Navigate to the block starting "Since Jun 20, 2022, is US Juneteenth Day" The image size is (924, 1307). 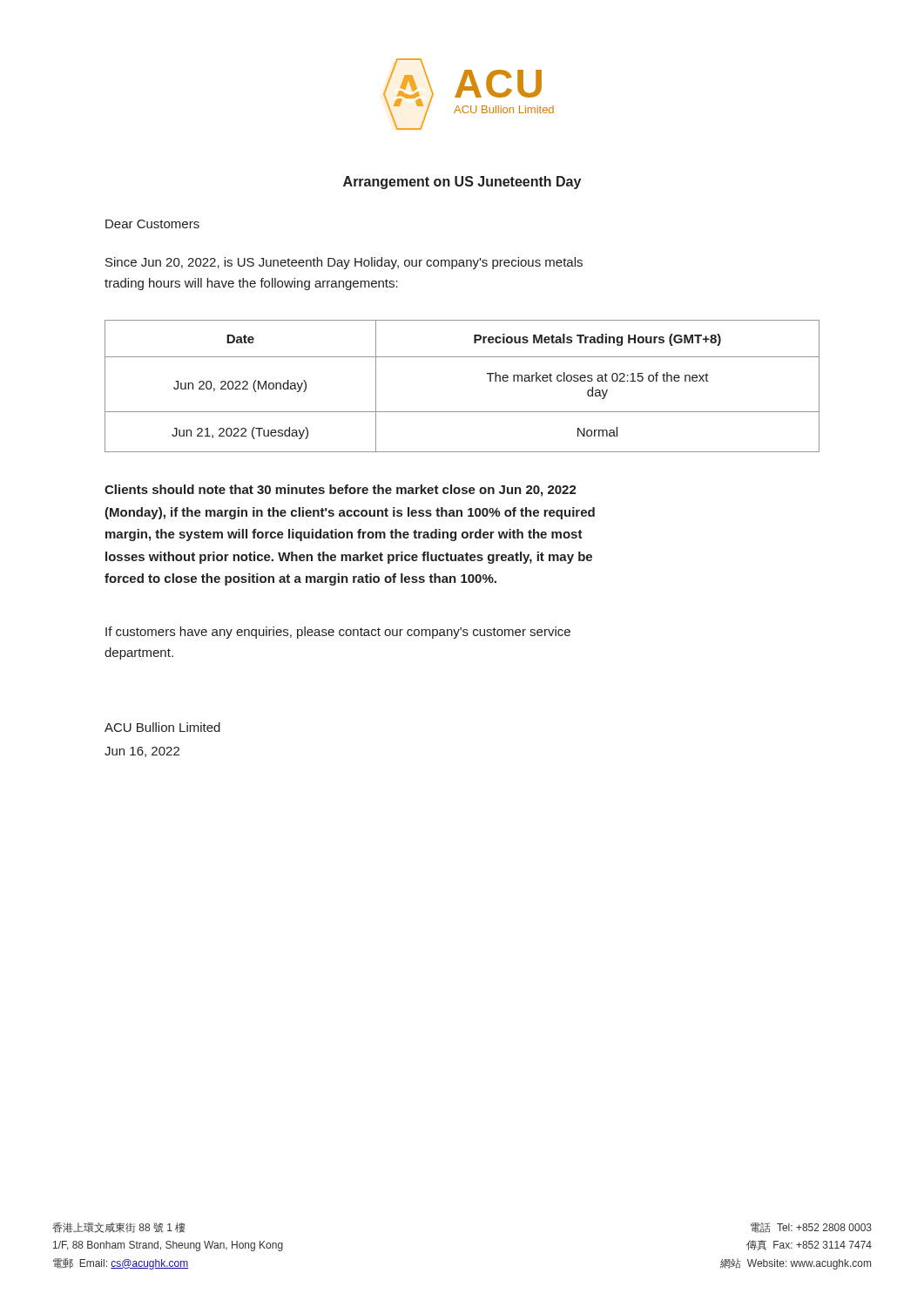coord(344,272)
